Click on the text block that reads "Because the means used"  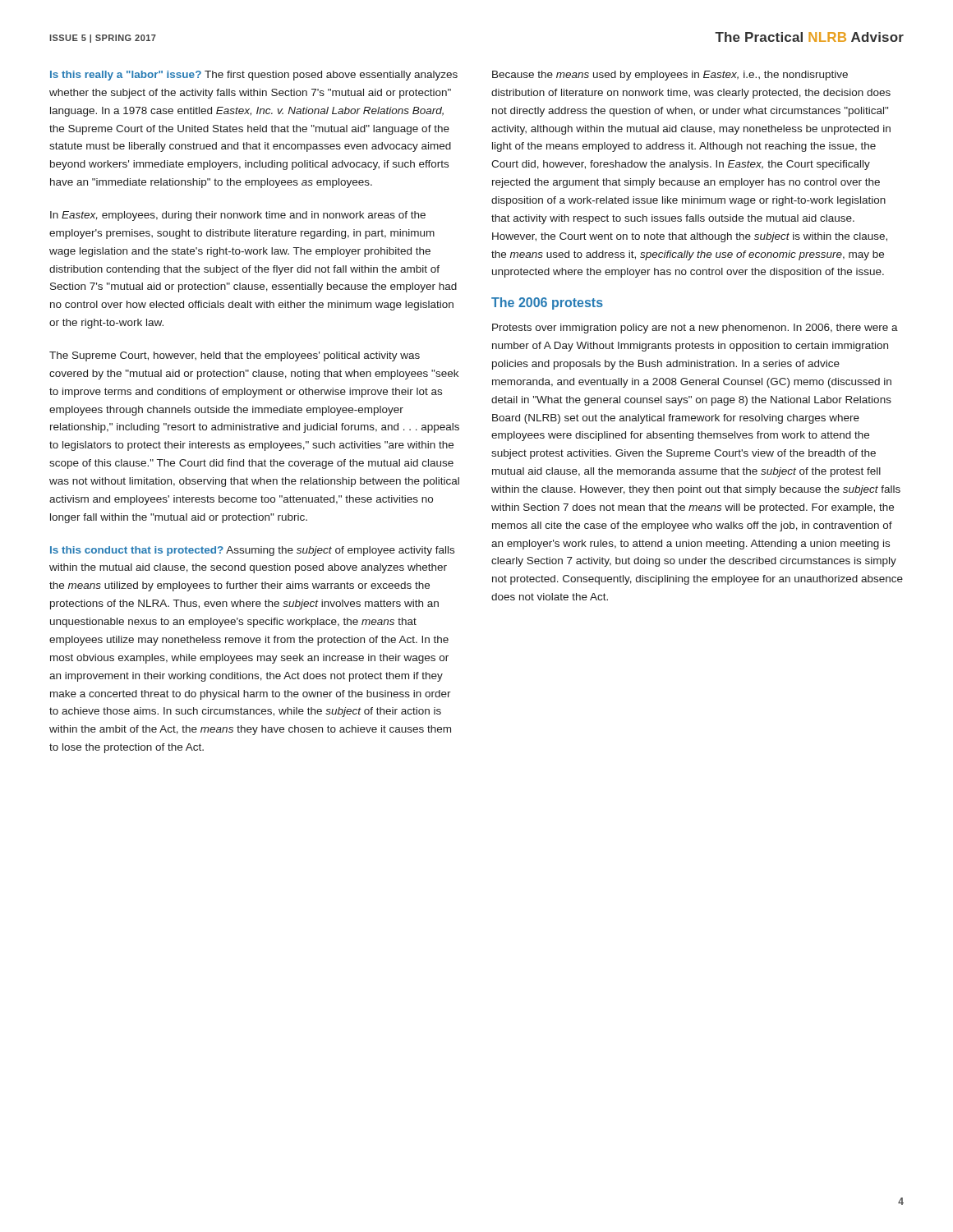pyautogui.click(x=698, y=173)
